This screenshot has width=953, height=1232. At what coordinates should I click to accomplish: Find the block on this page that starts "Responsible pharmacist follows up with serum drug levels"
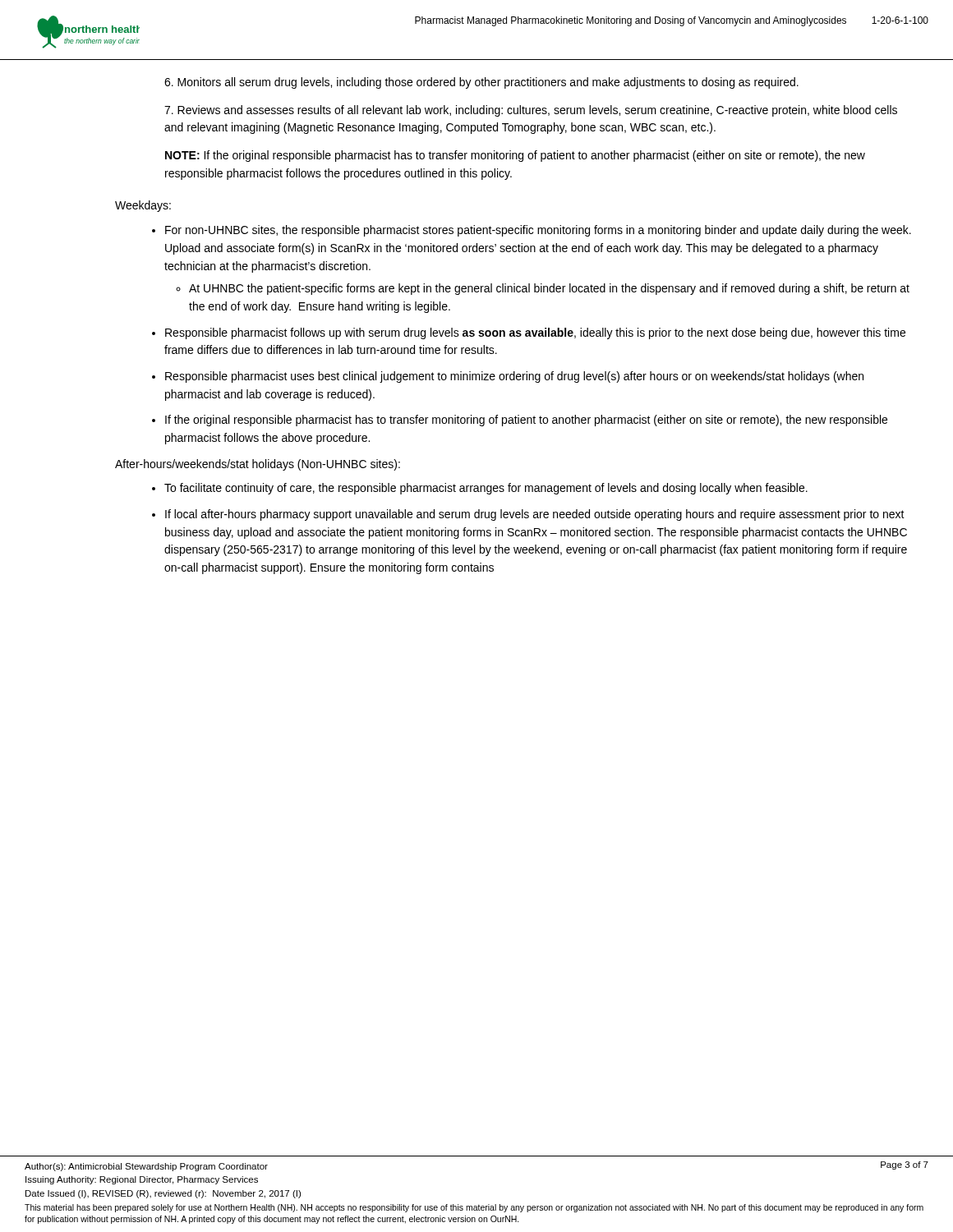tap(535, 341)
